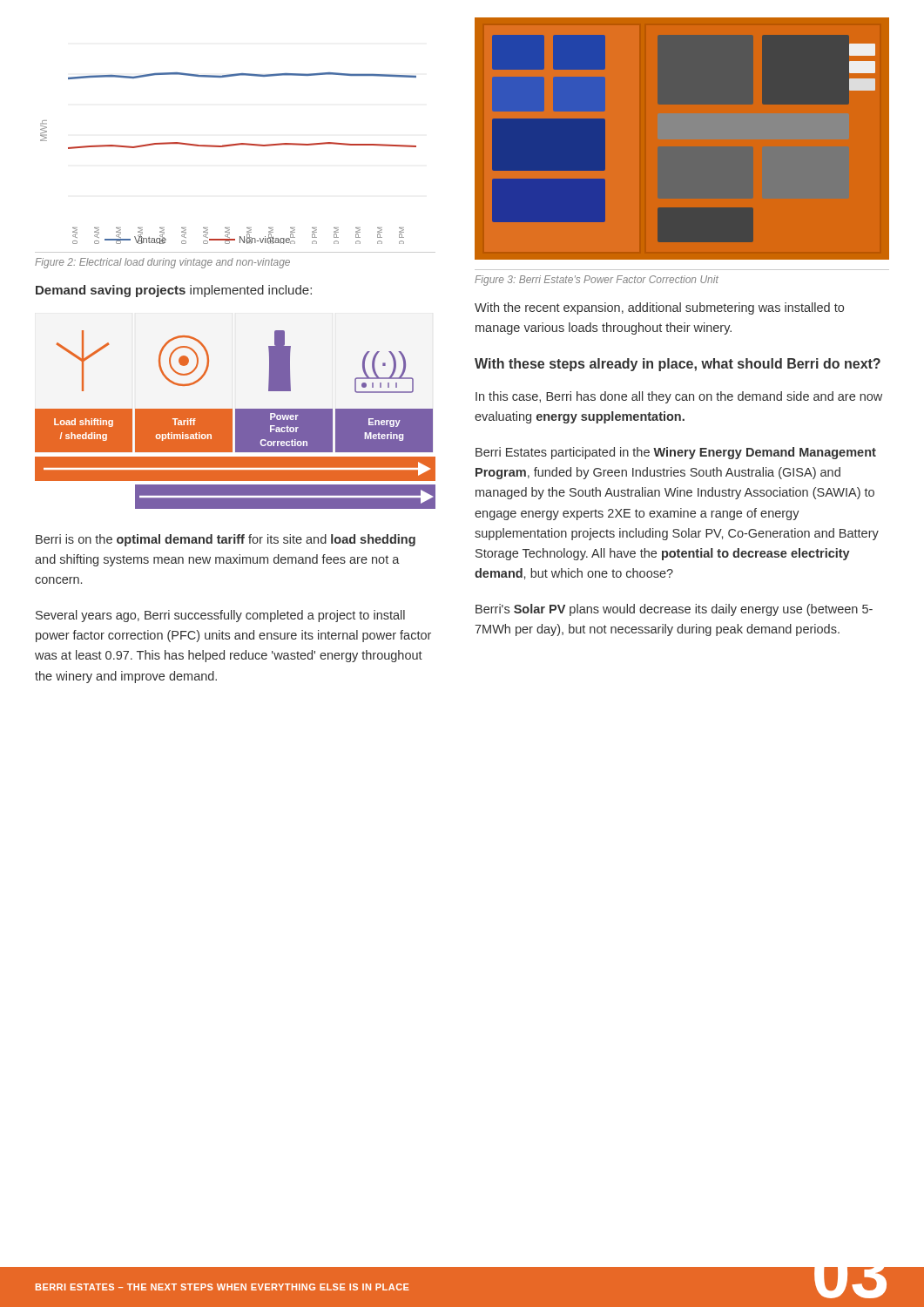Find the region starting "Berri Estates participated in the Winery Energy"
The image size is (924, 1307).
[x=677, y=513]
